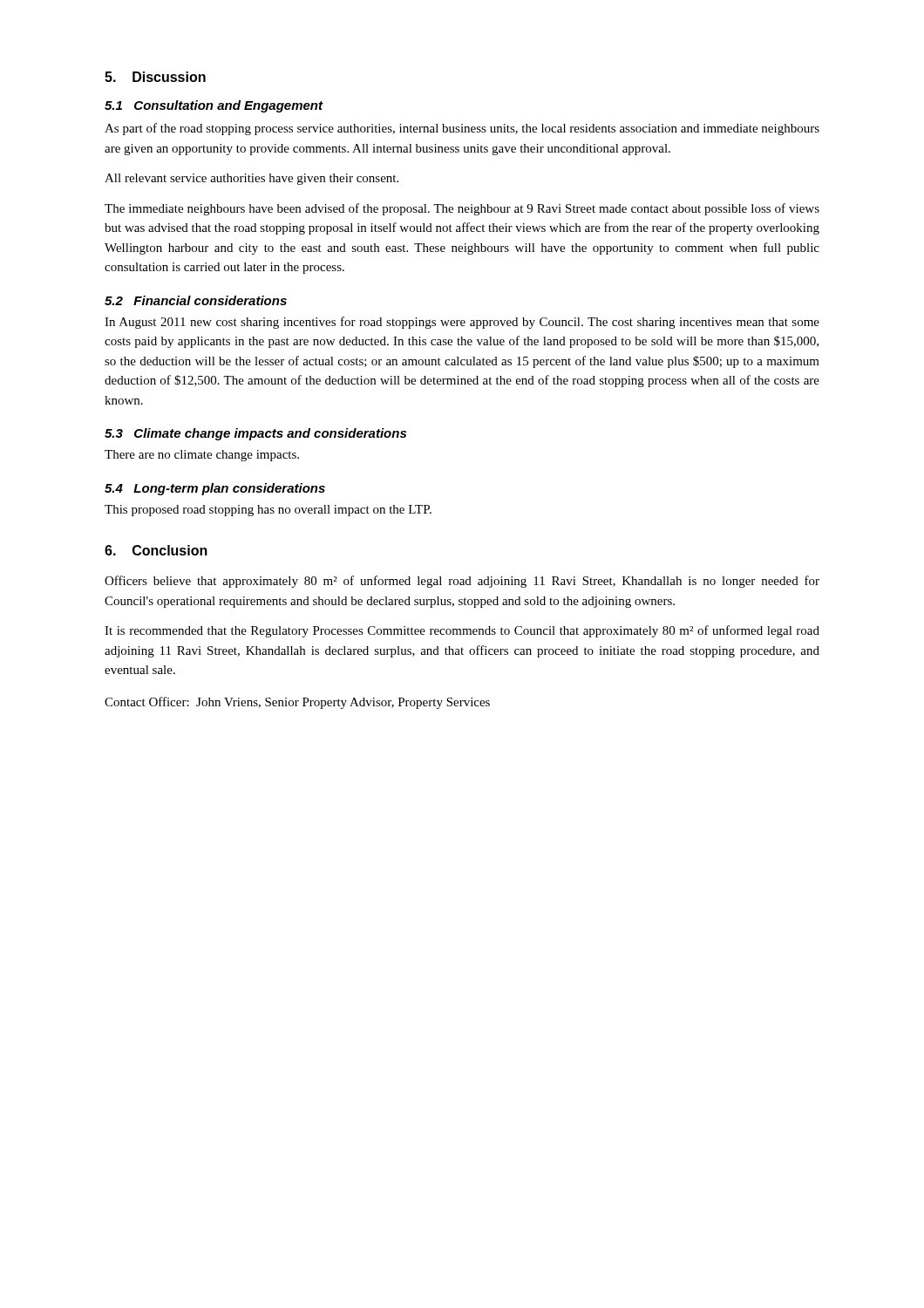
Task: Point to the section header beginning "5.3 Climate change impacts and"
Action: click(x=256, y=433)
